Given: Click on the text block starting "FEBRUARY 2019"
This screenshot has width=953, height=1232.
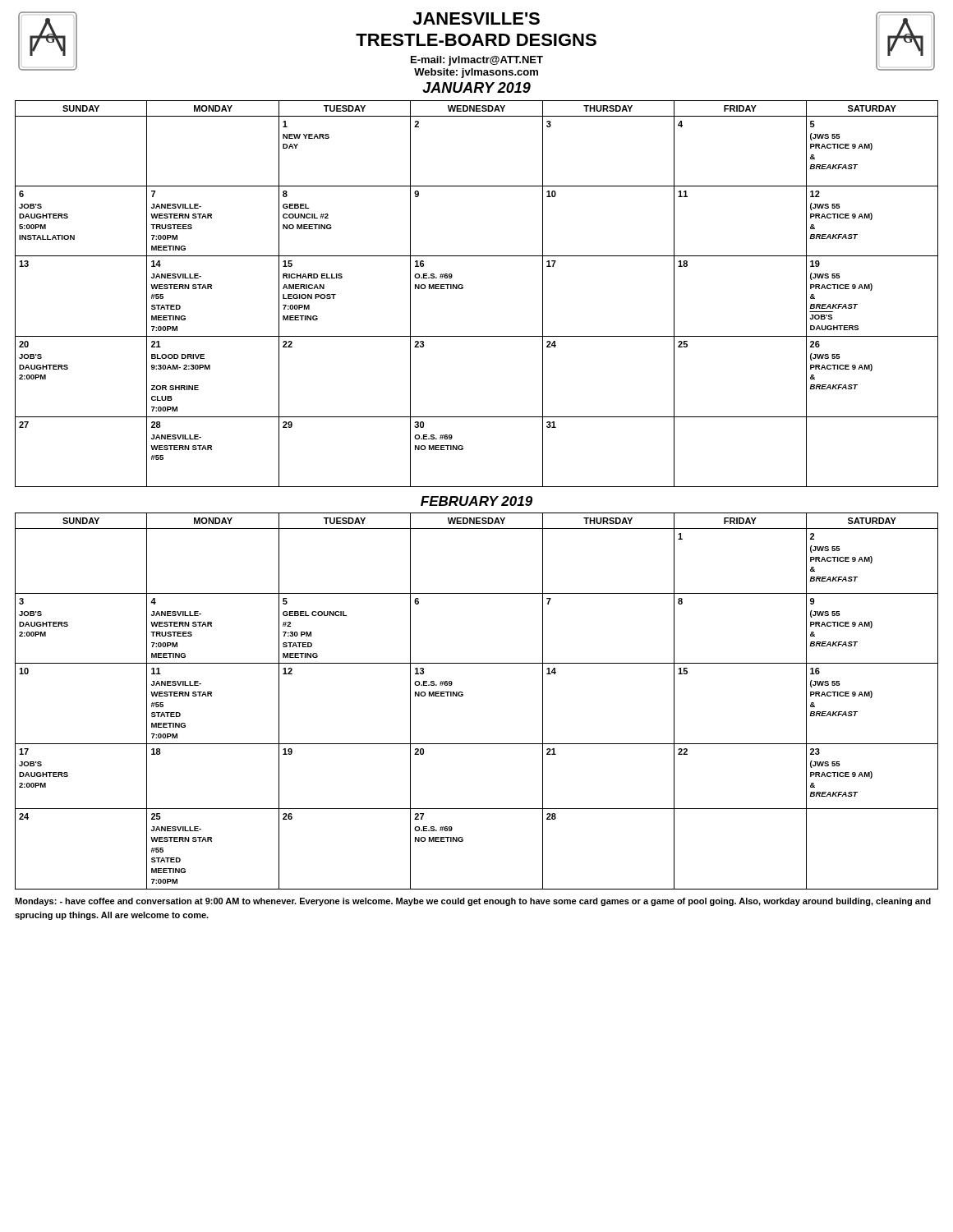Looking at the screenshot, I should pyautogui.click(x=476, y=501).
